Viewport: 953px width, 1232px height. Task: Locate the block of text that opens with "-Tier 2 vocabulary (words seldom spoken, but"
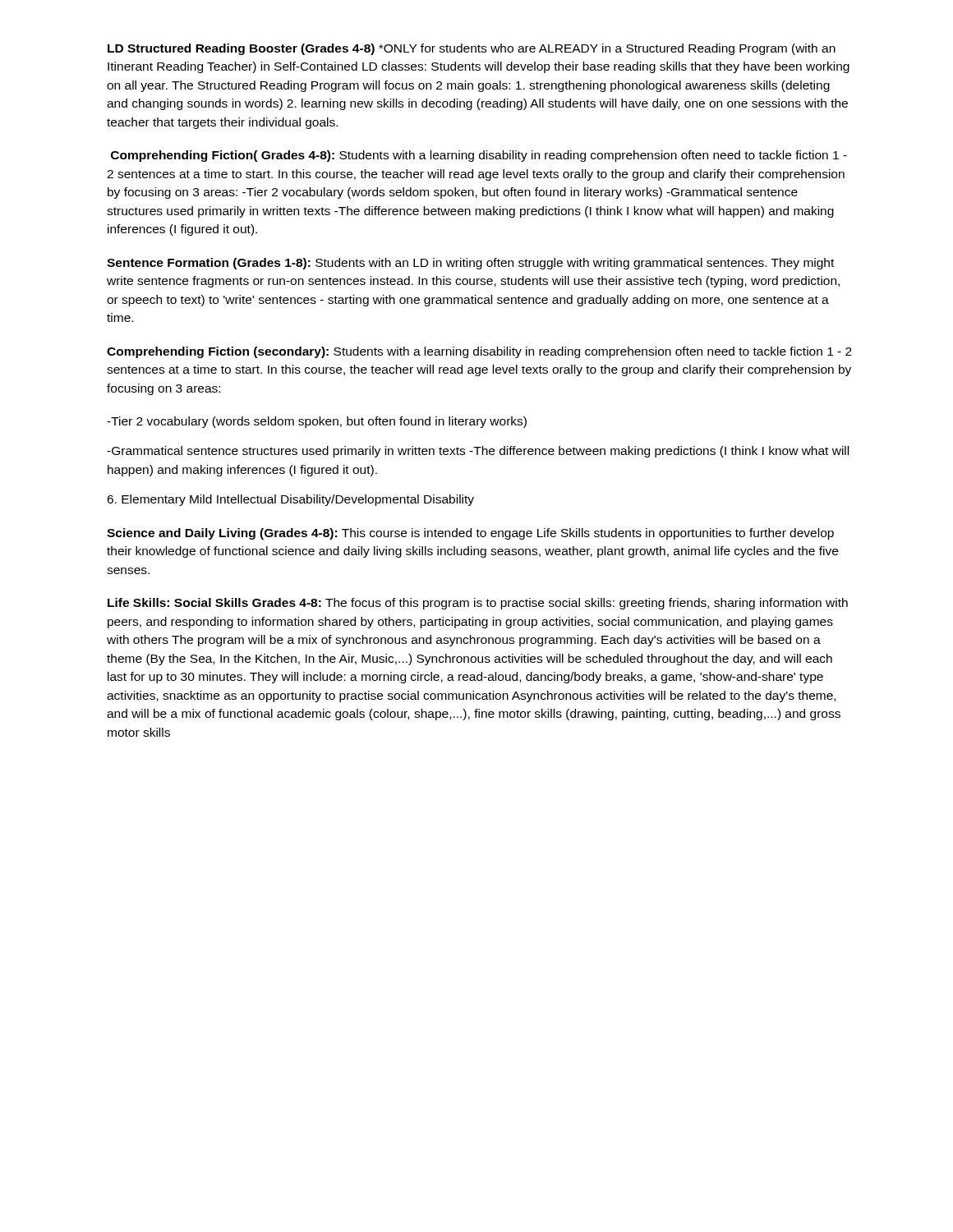pyautogui.click(x=317, y=421)
